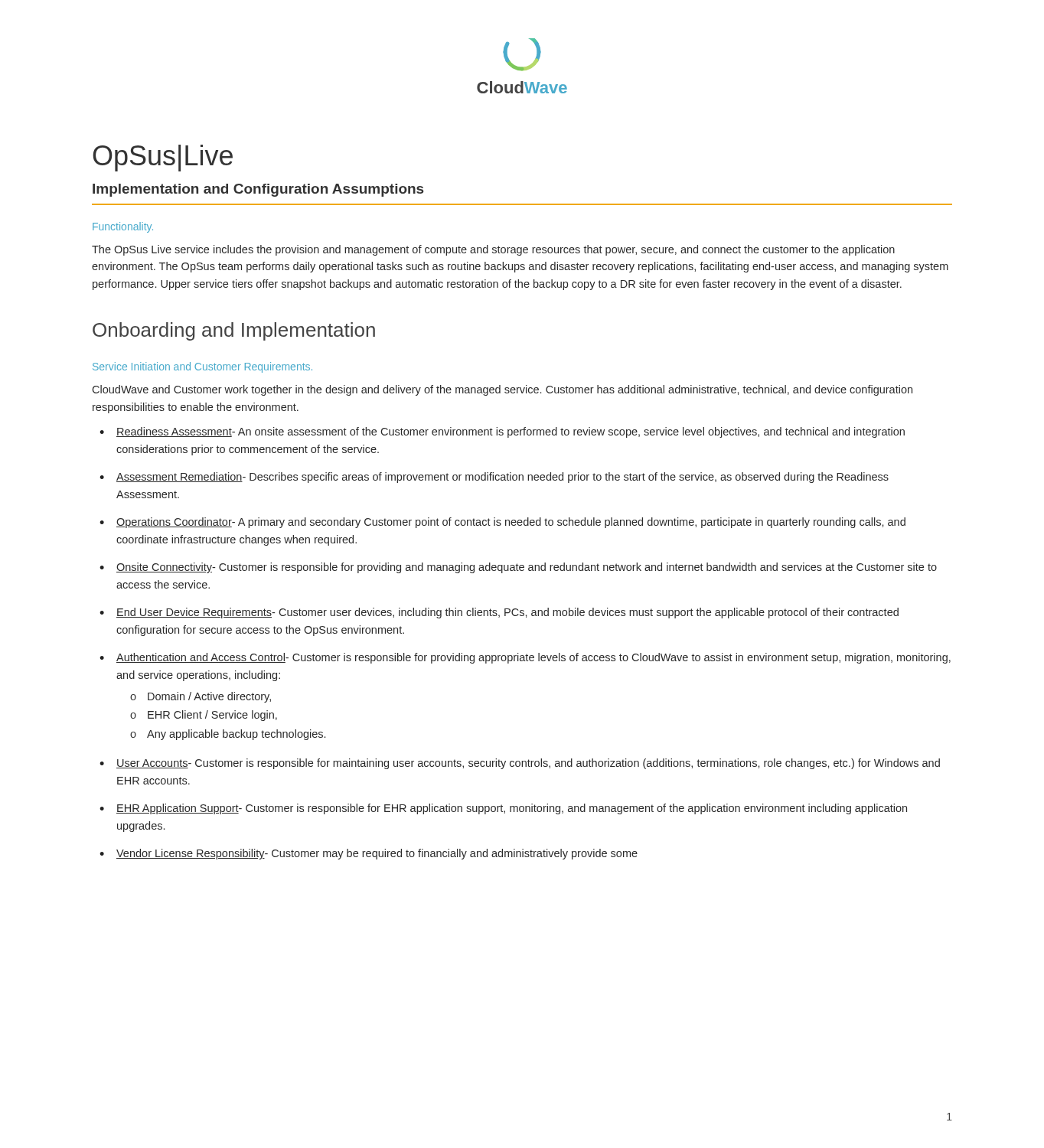Select the region starting "CloudWave and Customer"
The width and height of the screenshot is (1044, 1148).
pos(522,399)
